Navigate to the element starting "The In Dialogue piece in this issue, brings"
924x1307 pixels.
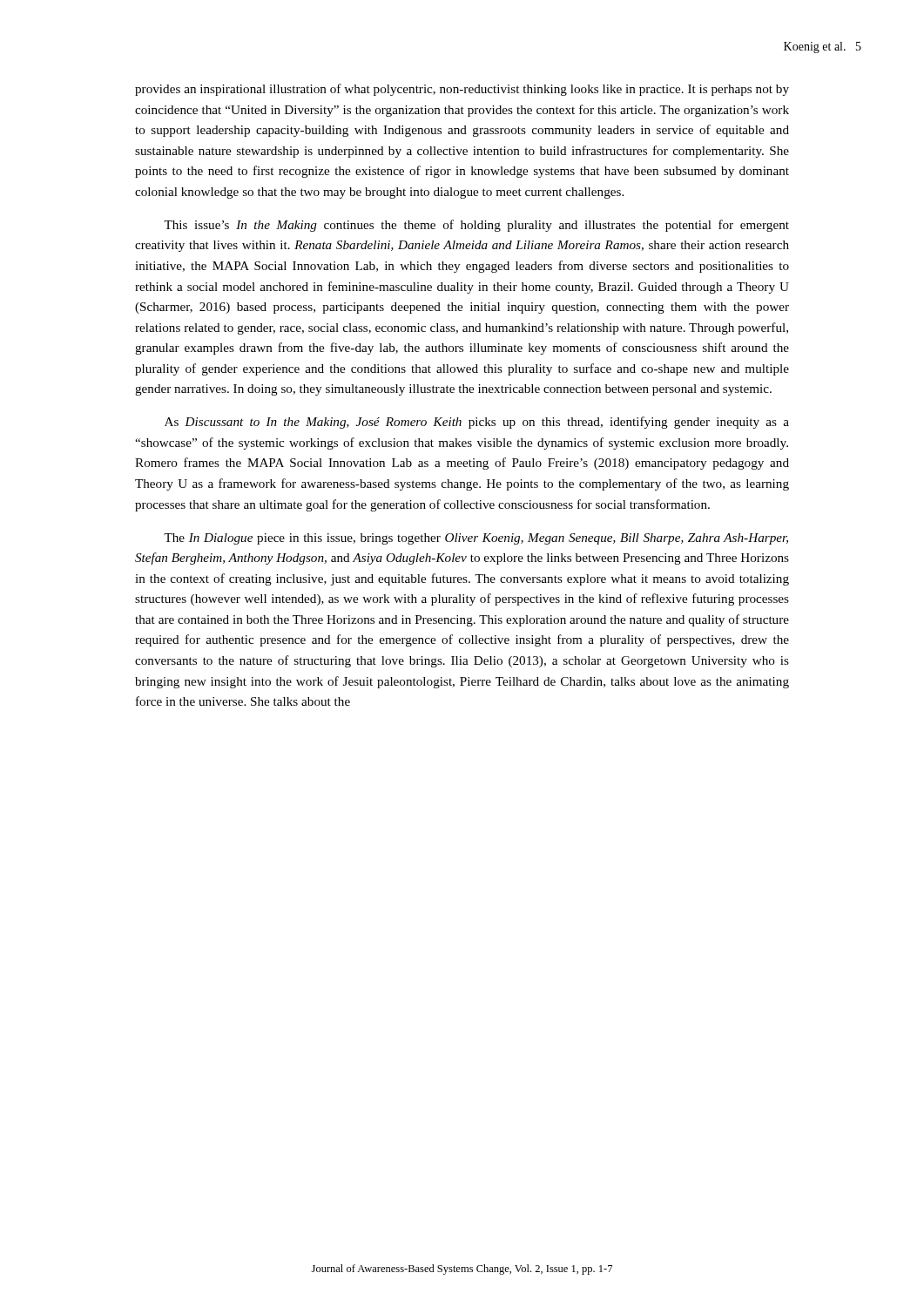pos(462,619)
